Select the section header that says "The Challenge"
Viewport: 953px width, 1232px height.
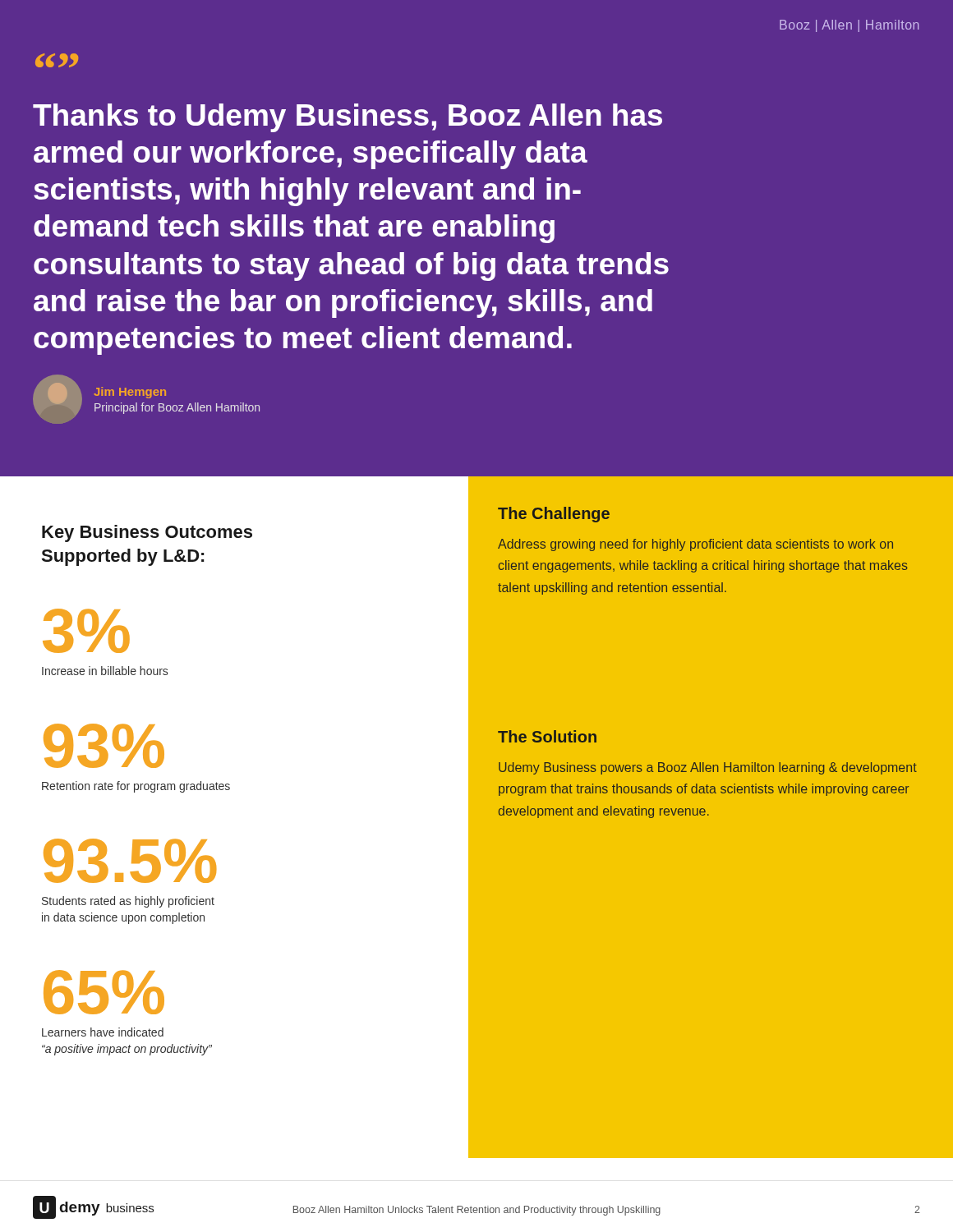coord(554,515)
